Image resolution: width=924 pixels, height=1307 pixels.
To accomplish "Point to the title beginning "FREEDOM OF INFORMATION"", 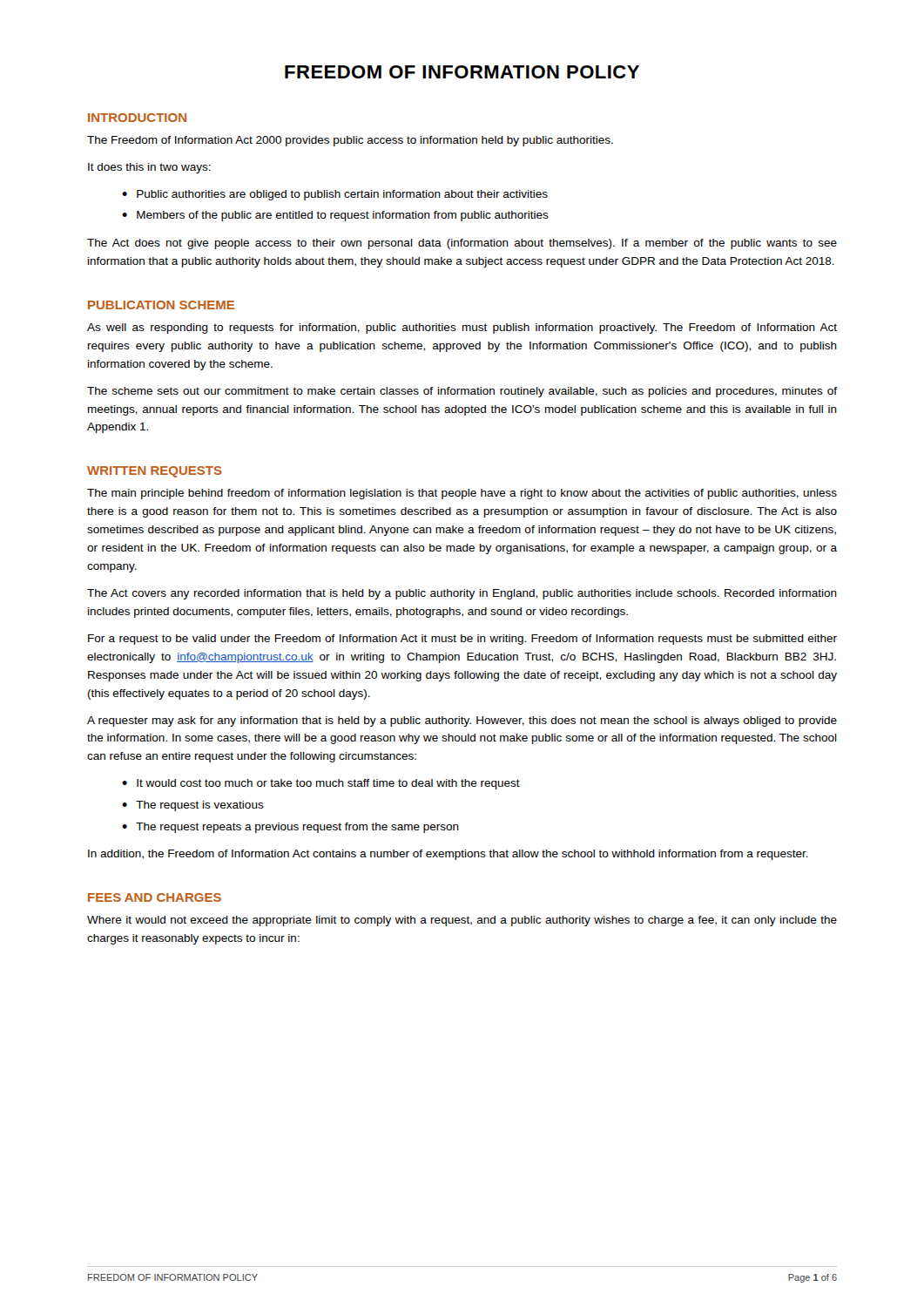I will coord(462,72).
